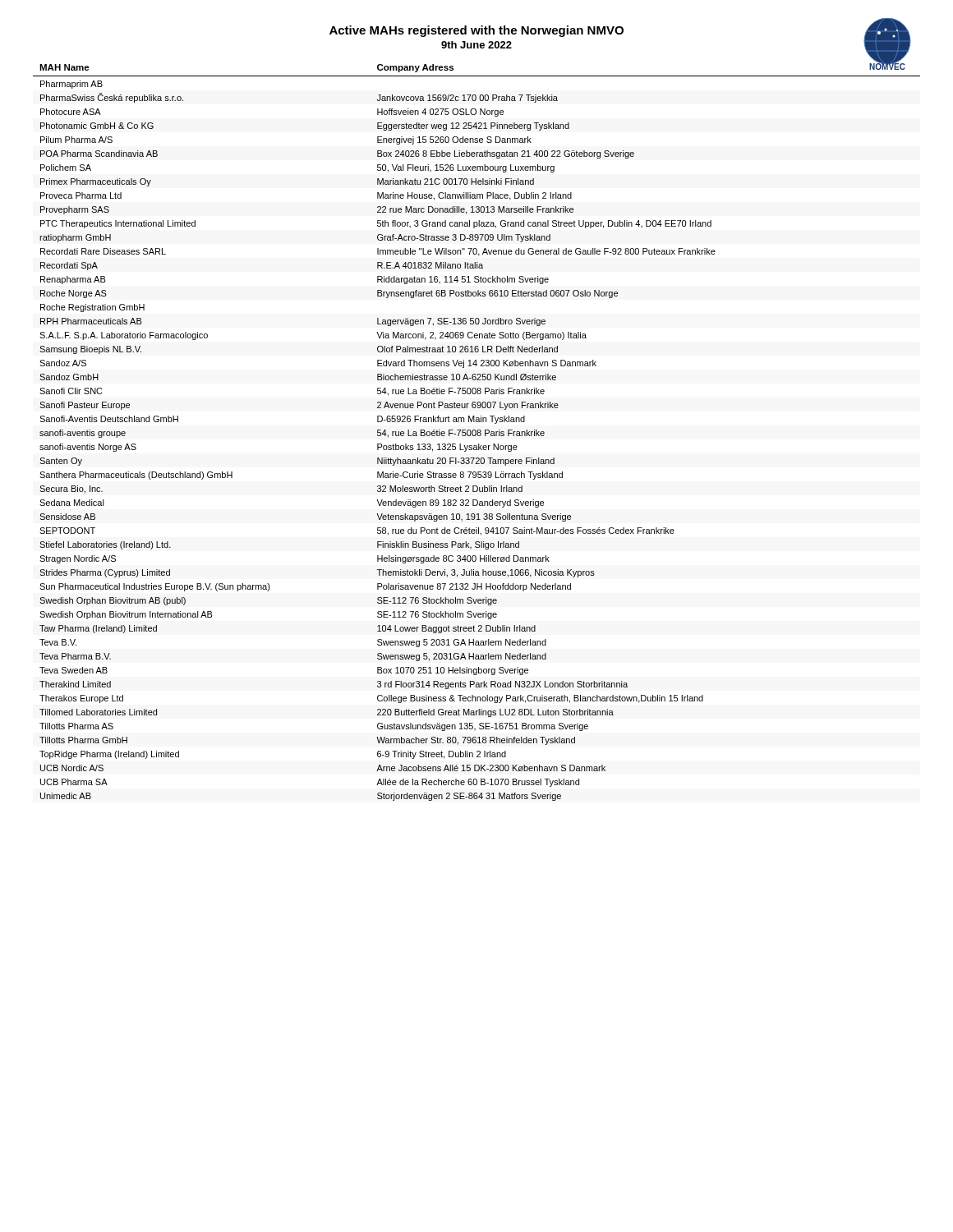
Task: Point to the block starting "Active MAHs registered with the Norwegian NMVO"
Action: (x=476, y=37)
